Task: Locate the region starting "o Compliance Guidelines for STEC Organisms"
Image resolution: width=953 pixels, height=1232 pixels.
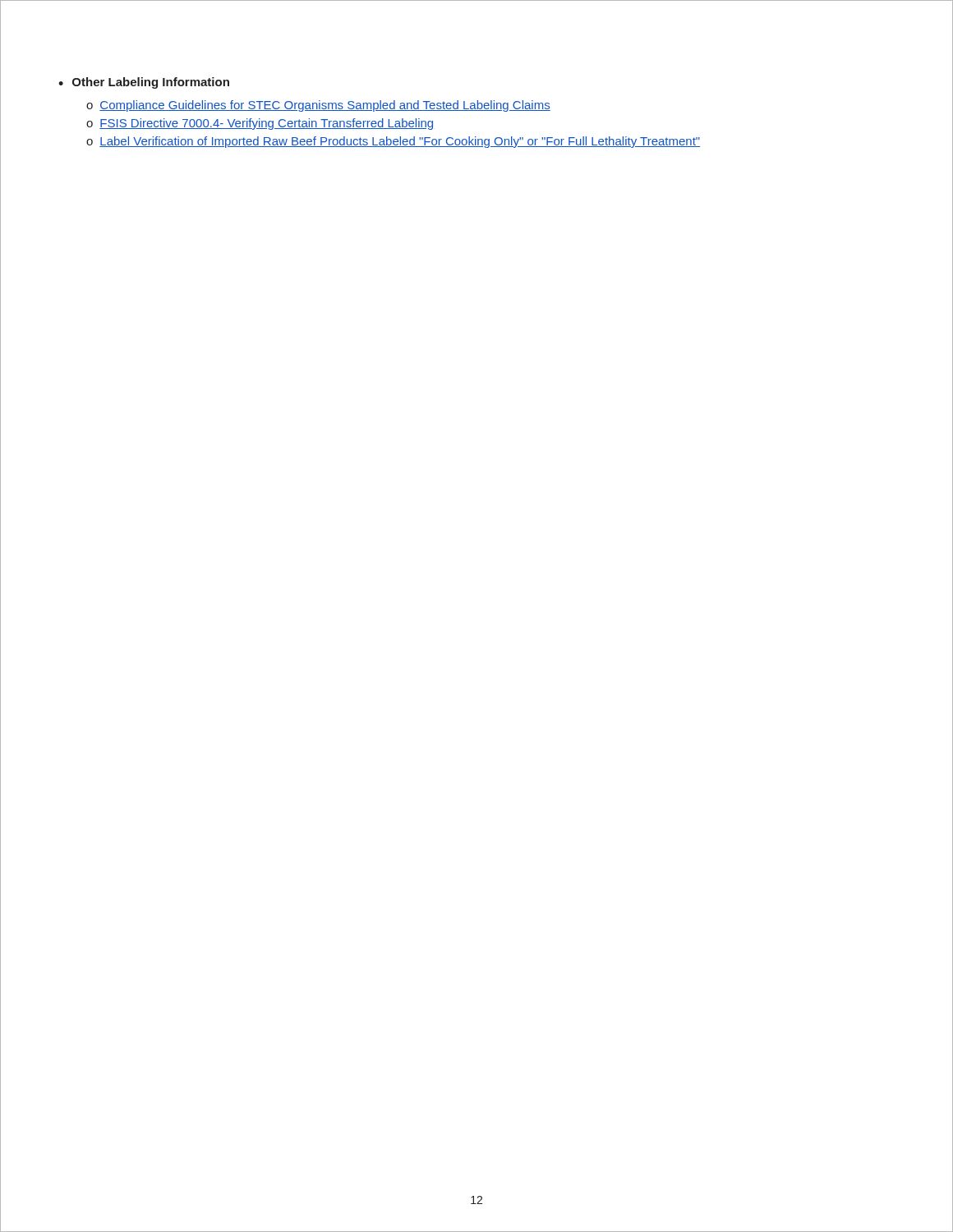Action: pyautogui.click(x=318, y=105)
